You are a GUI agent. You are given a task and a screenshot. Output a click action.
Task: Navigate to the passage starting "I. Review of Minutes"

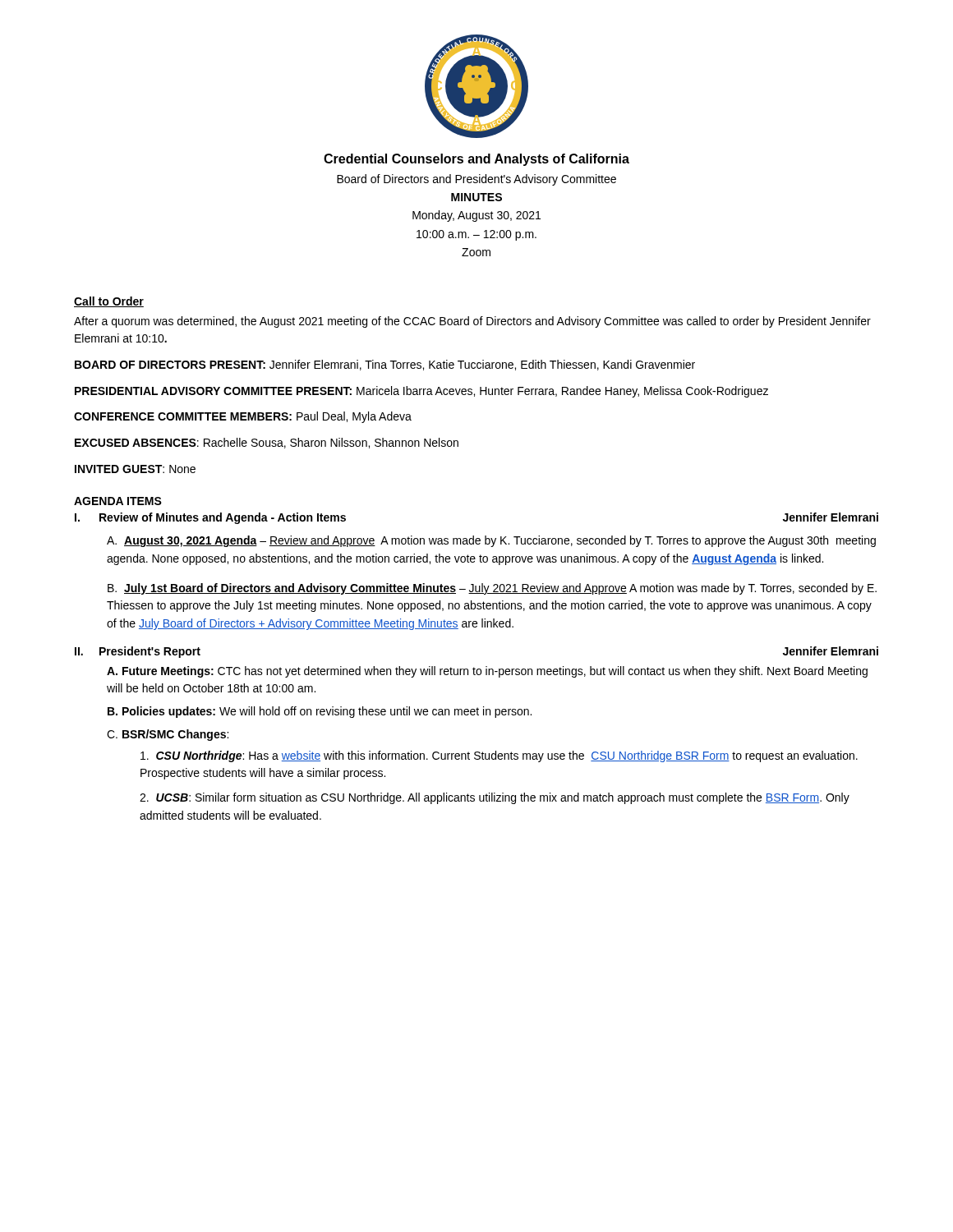pyautogui.click(x=220, y=517)
